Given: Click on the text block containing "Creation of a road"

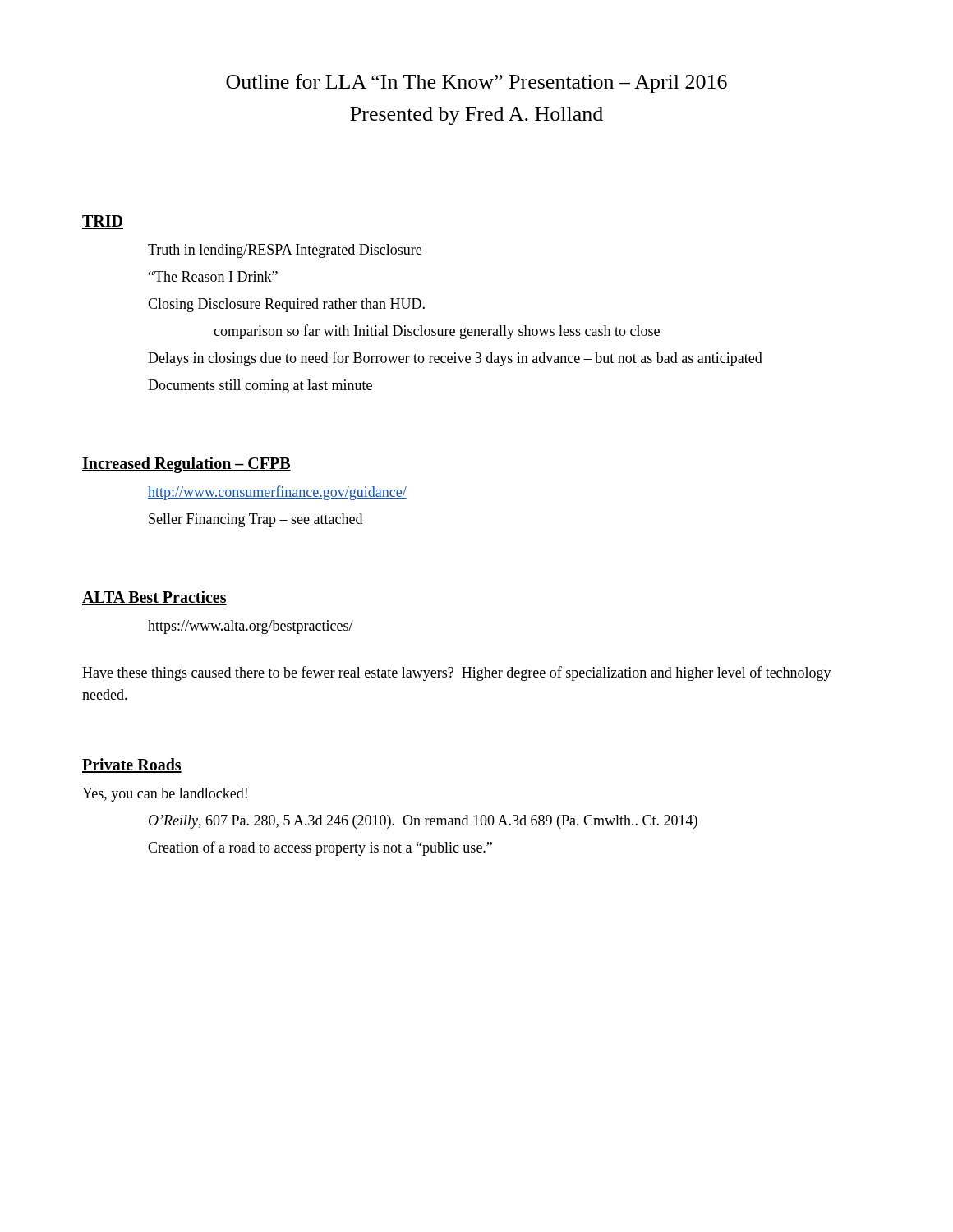Looking at the screenshot, I should click(320, 848).
